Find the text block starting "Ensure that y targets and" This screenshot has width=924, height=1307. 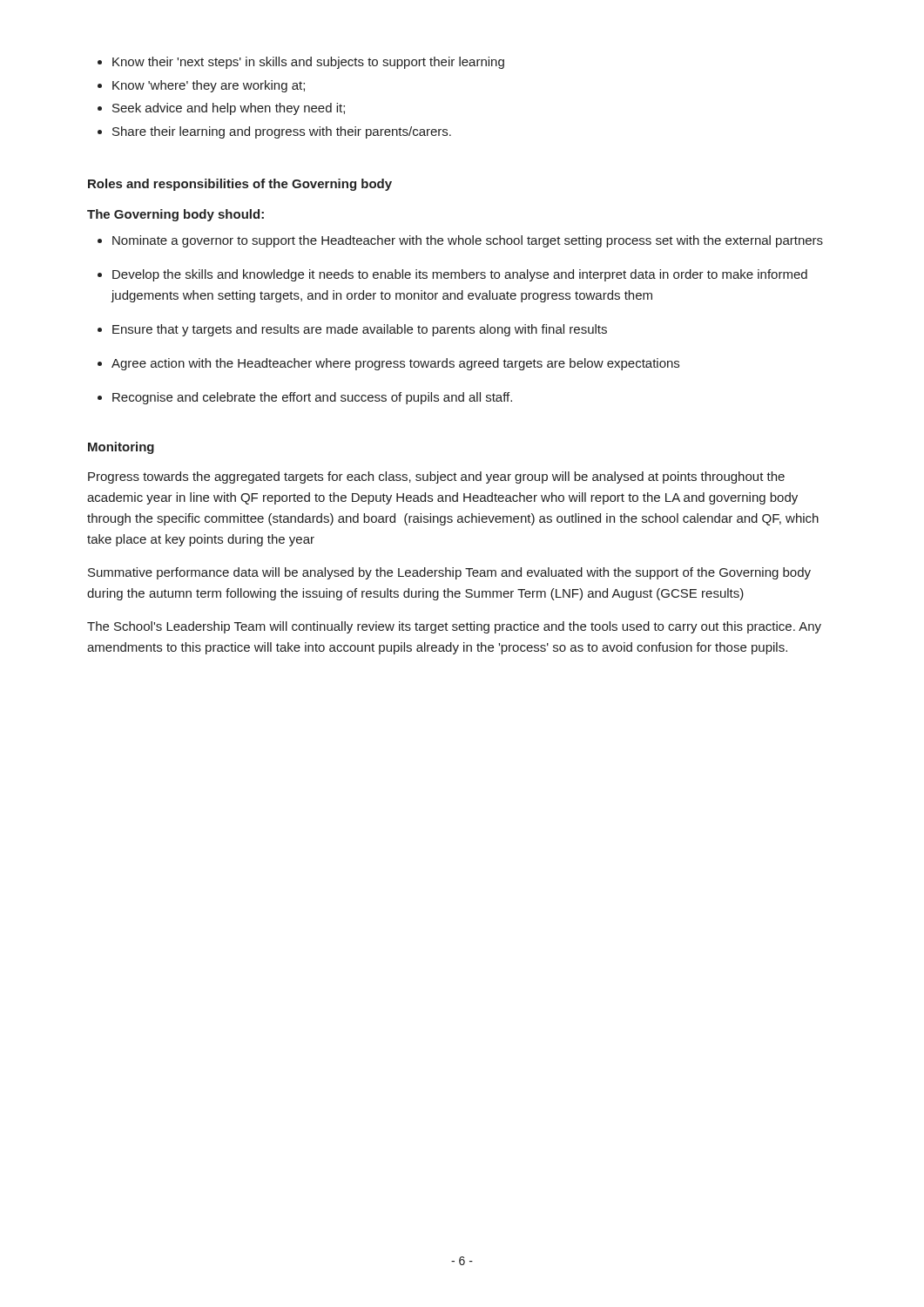462,329
